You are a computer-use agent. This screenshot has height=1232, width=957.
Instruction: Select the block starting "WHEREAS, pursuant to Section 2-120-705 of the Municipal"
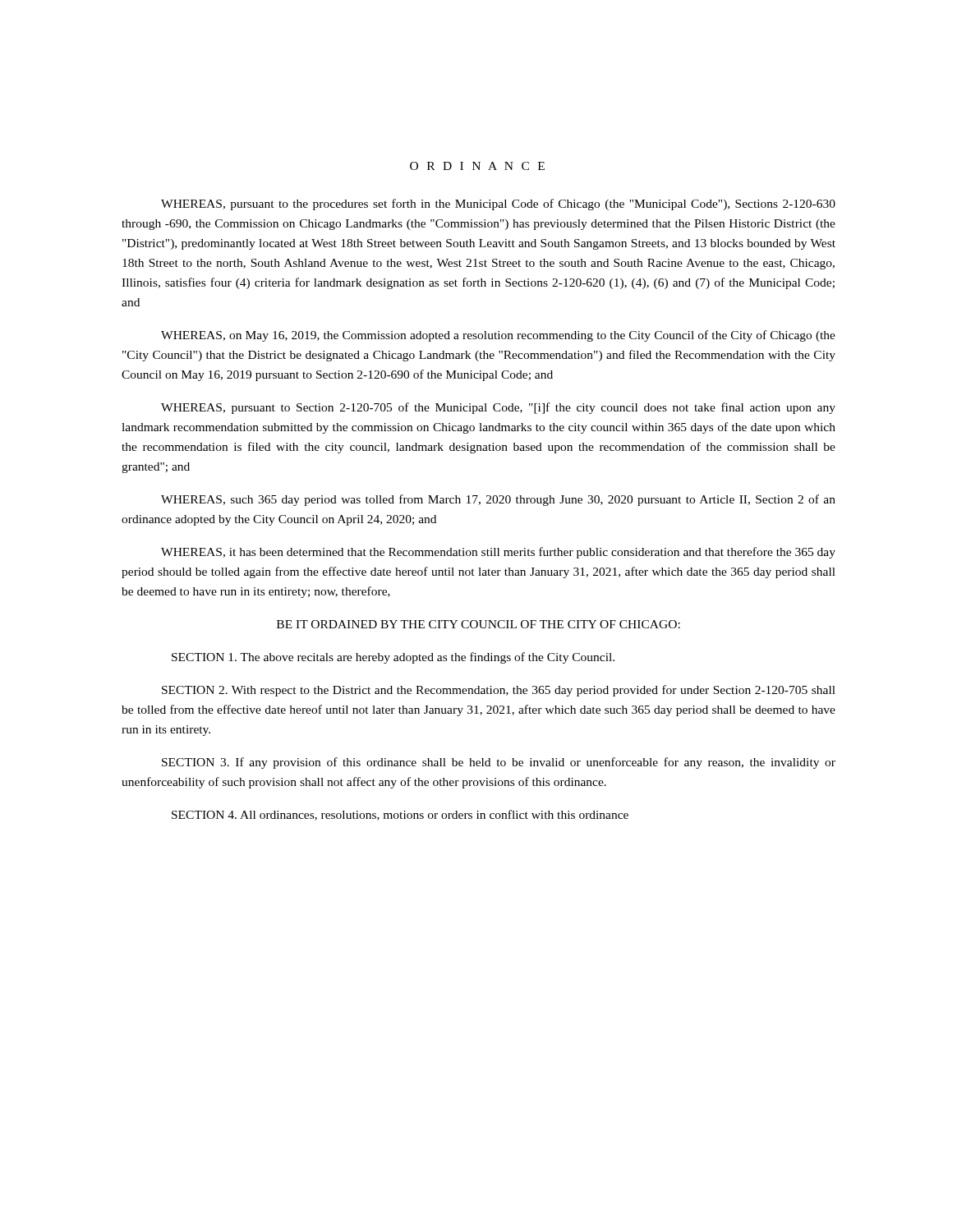478,437
